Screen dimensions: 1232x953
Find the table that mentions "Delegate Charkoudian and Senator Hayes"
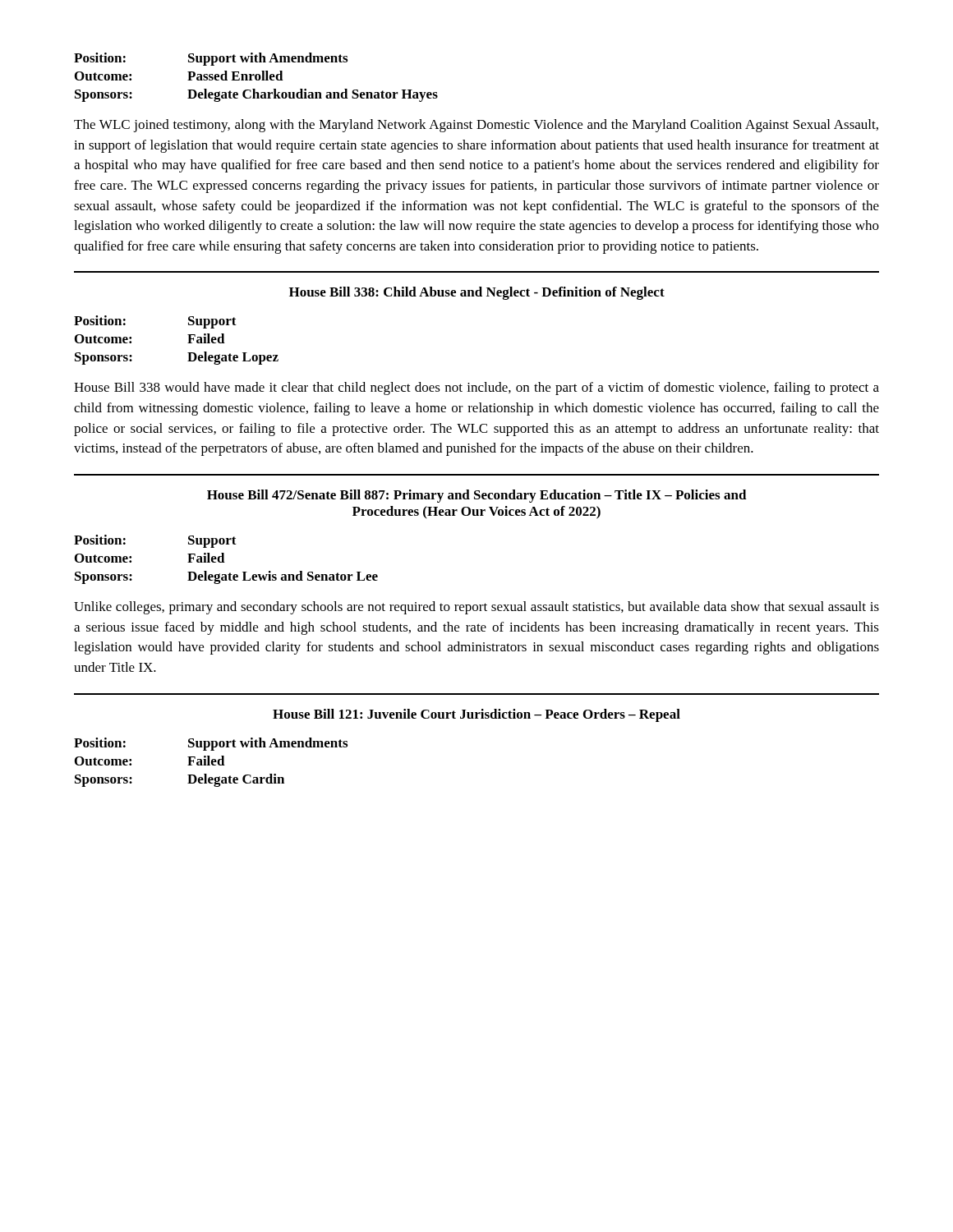click(x=476, y=76)
